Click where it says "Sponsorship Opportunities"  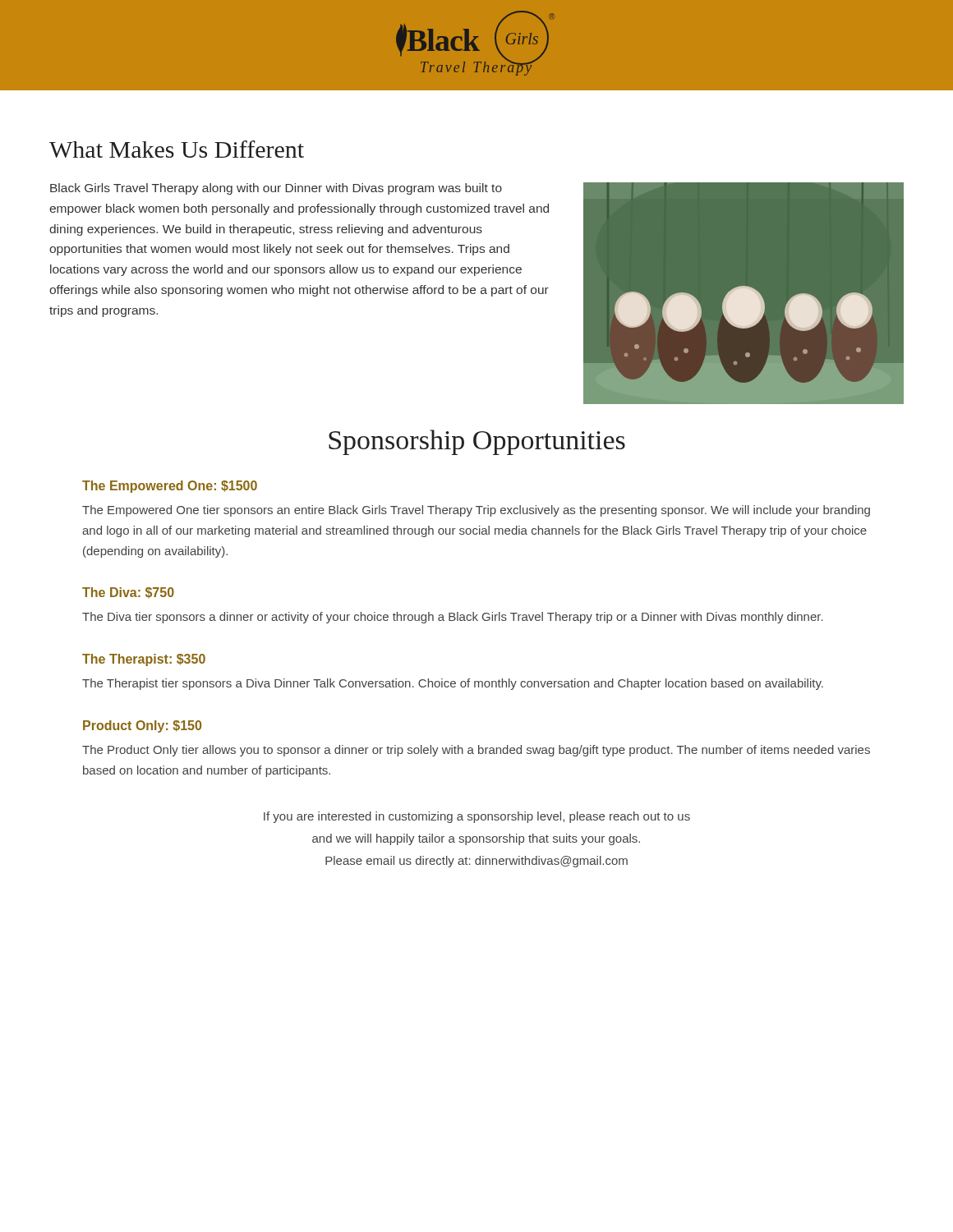[476, 440]
